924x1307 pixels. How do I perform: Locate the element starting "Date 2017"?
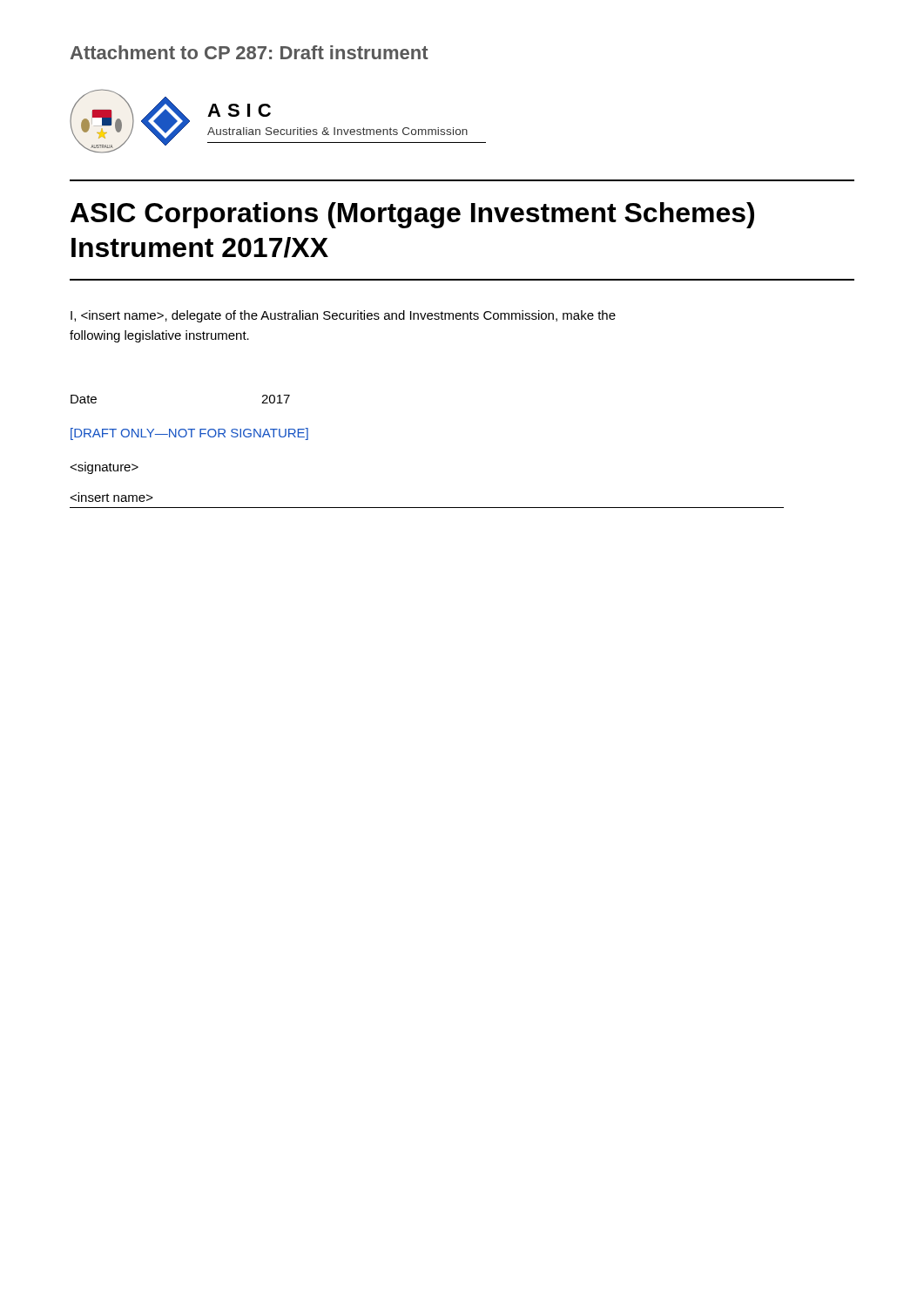point(88,399)
